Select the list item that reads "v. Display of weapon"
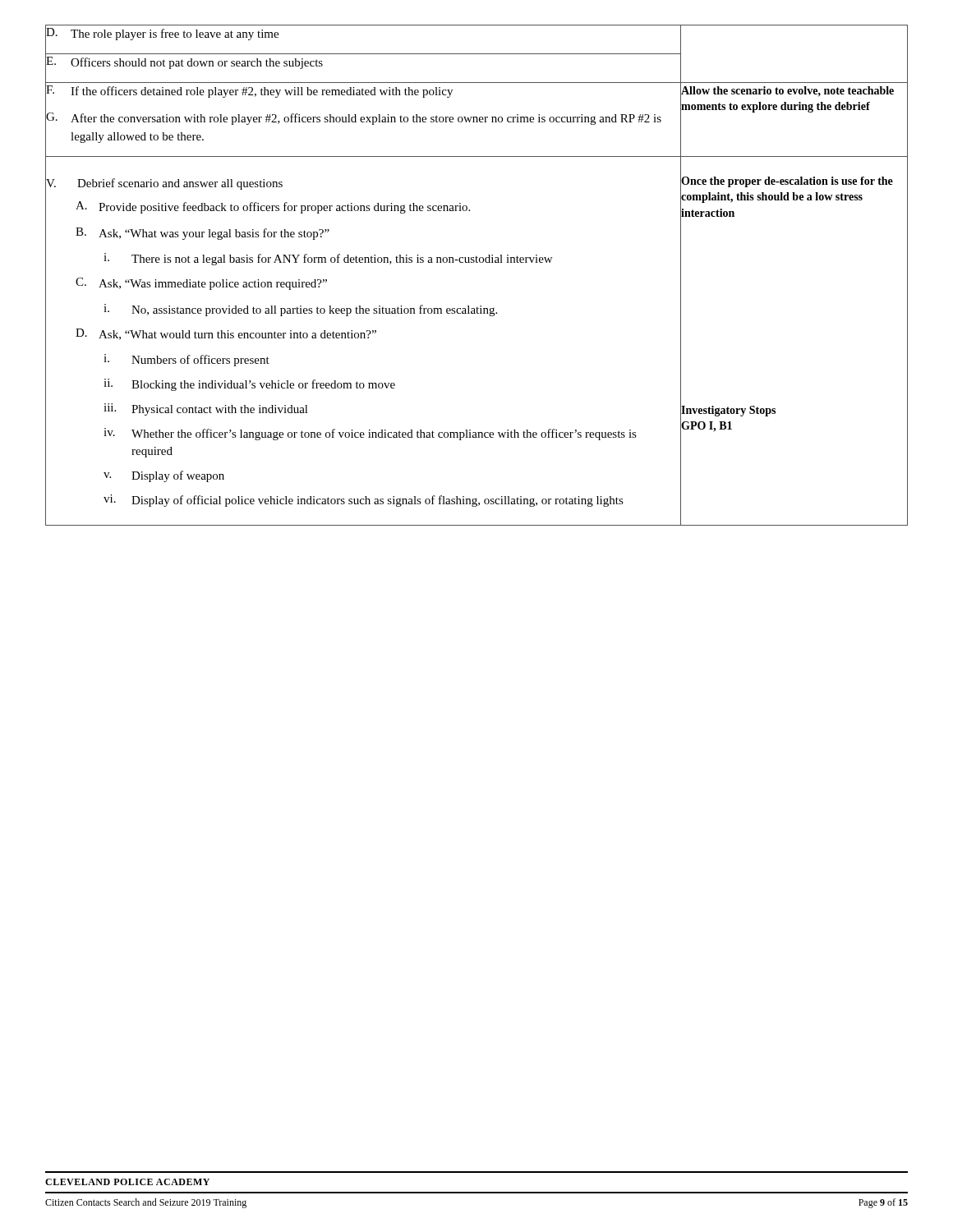Image resolution: width=953 pixels, height=1232 pixels. coord(181,476)
